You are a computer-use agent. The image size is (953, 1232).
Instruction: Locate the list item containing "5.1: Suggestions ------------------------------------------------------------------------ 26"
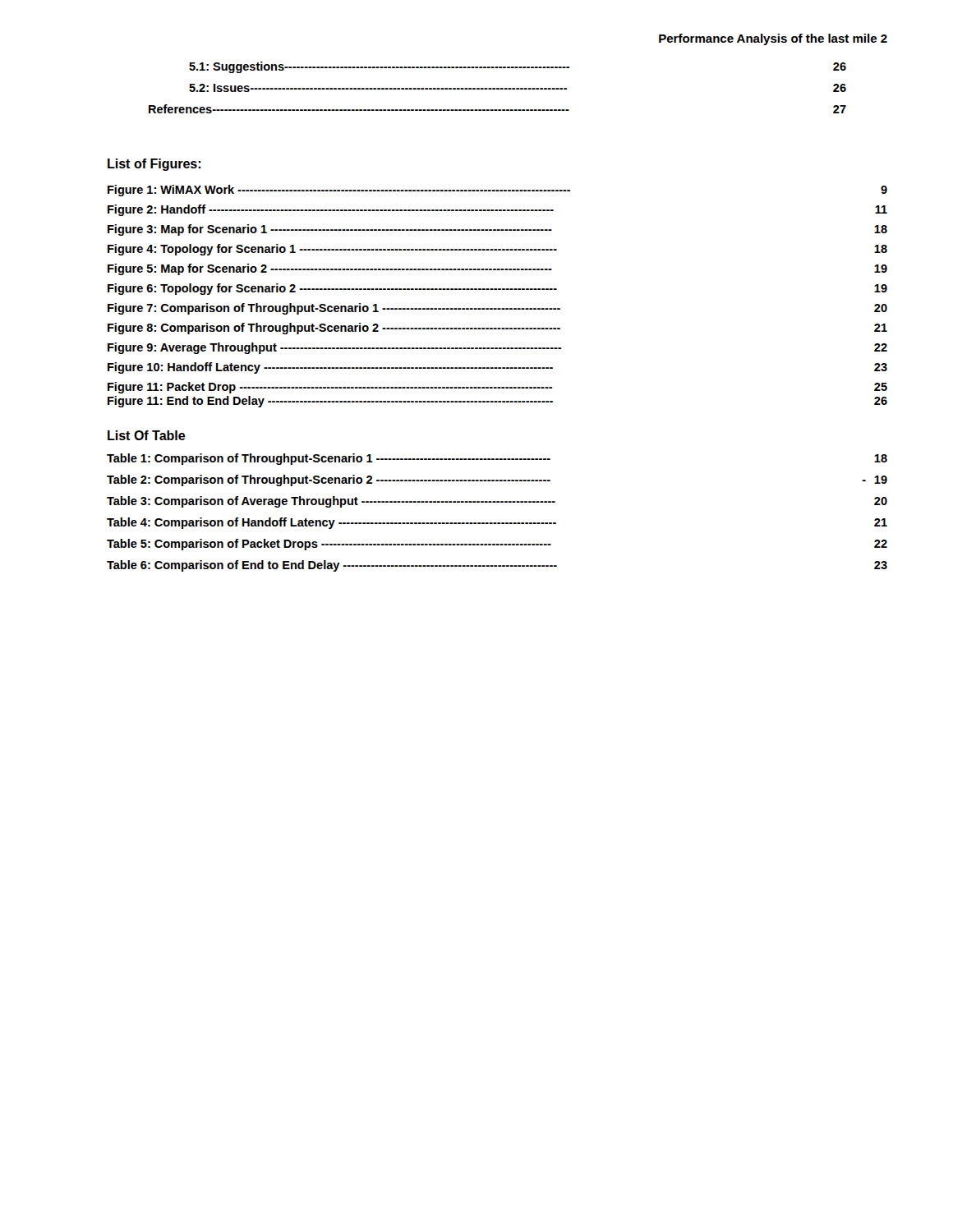518,67
